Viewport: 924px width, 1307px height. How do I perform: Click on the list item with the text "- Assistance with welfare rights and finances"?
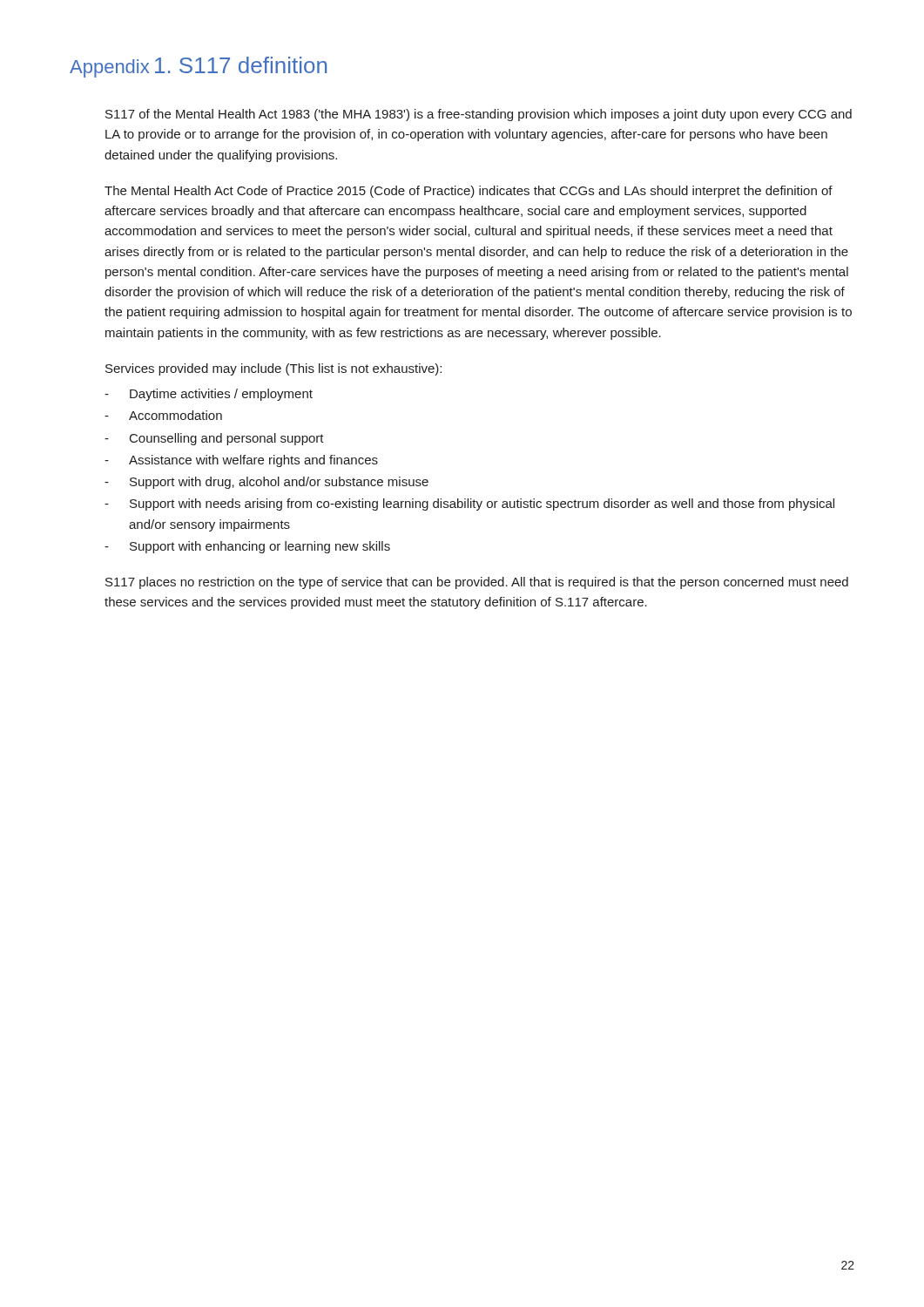pyautogui.click(x=241, y=461)
